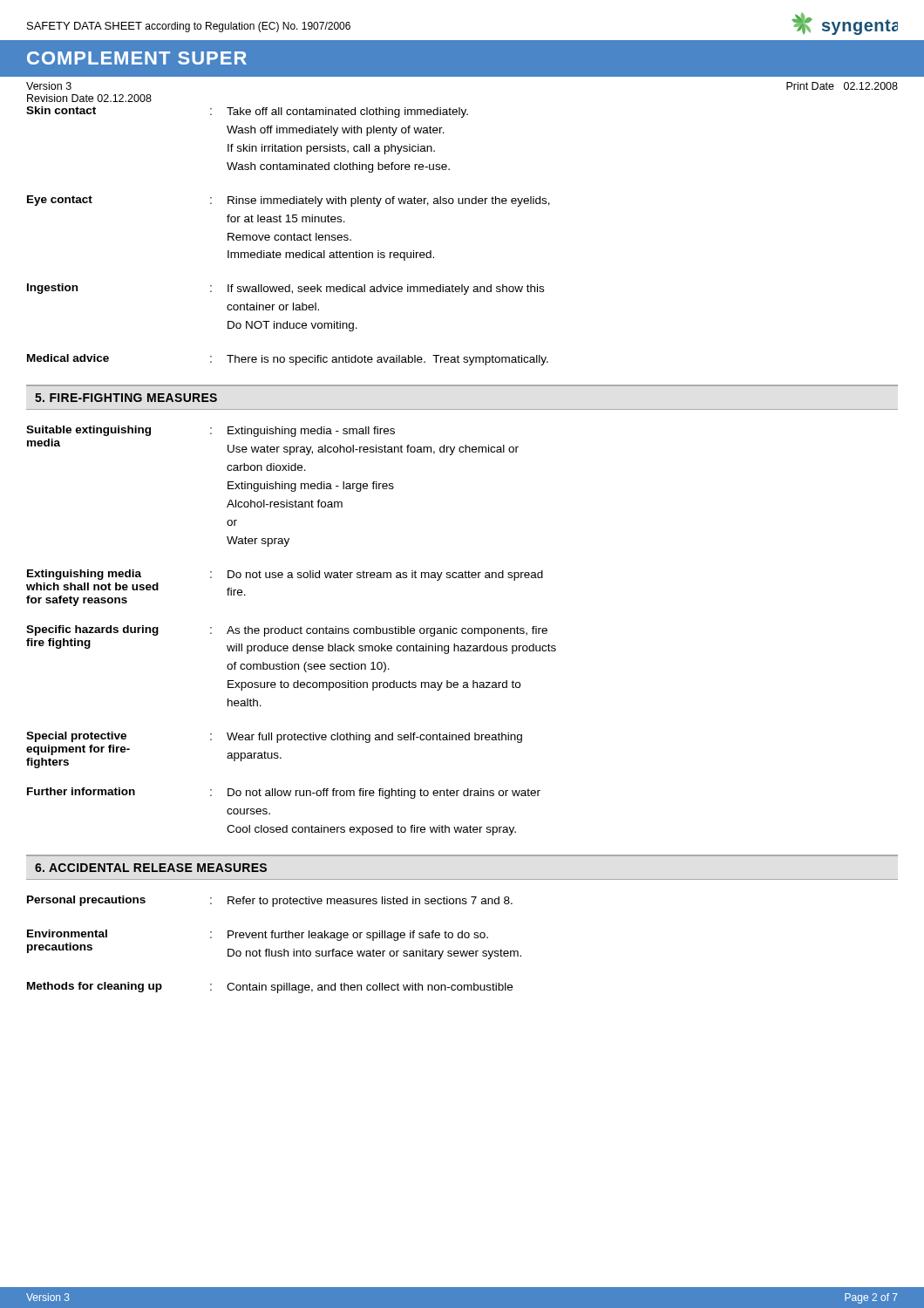Click on the text block that says "Environmentalprecautions : Prevent further leakage or"

pyautogui.click(x=462, y=944)
